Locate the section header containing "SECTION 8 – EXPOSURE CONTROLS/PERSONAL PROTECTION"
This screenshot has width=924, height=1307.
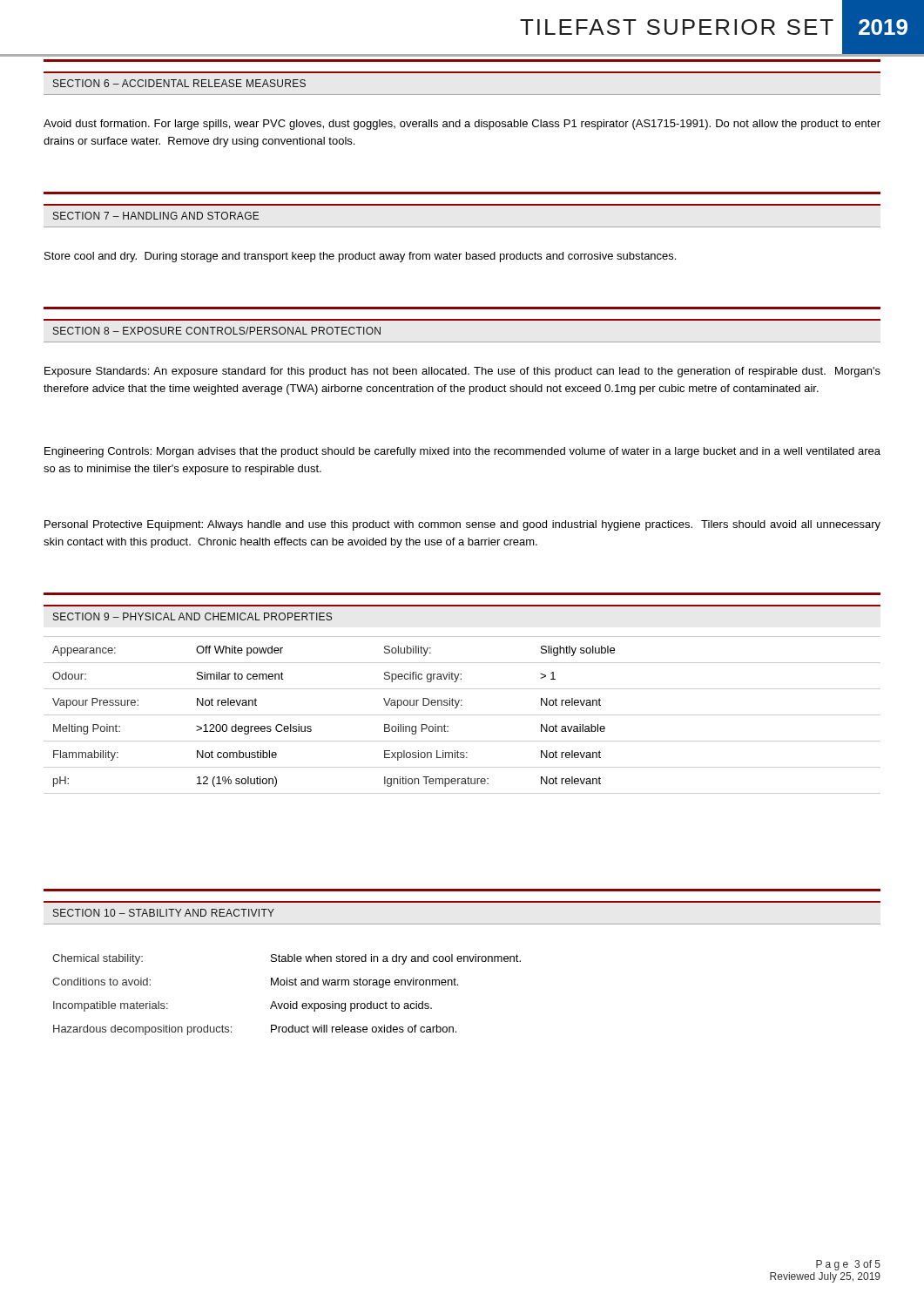(x=462, y=331)
